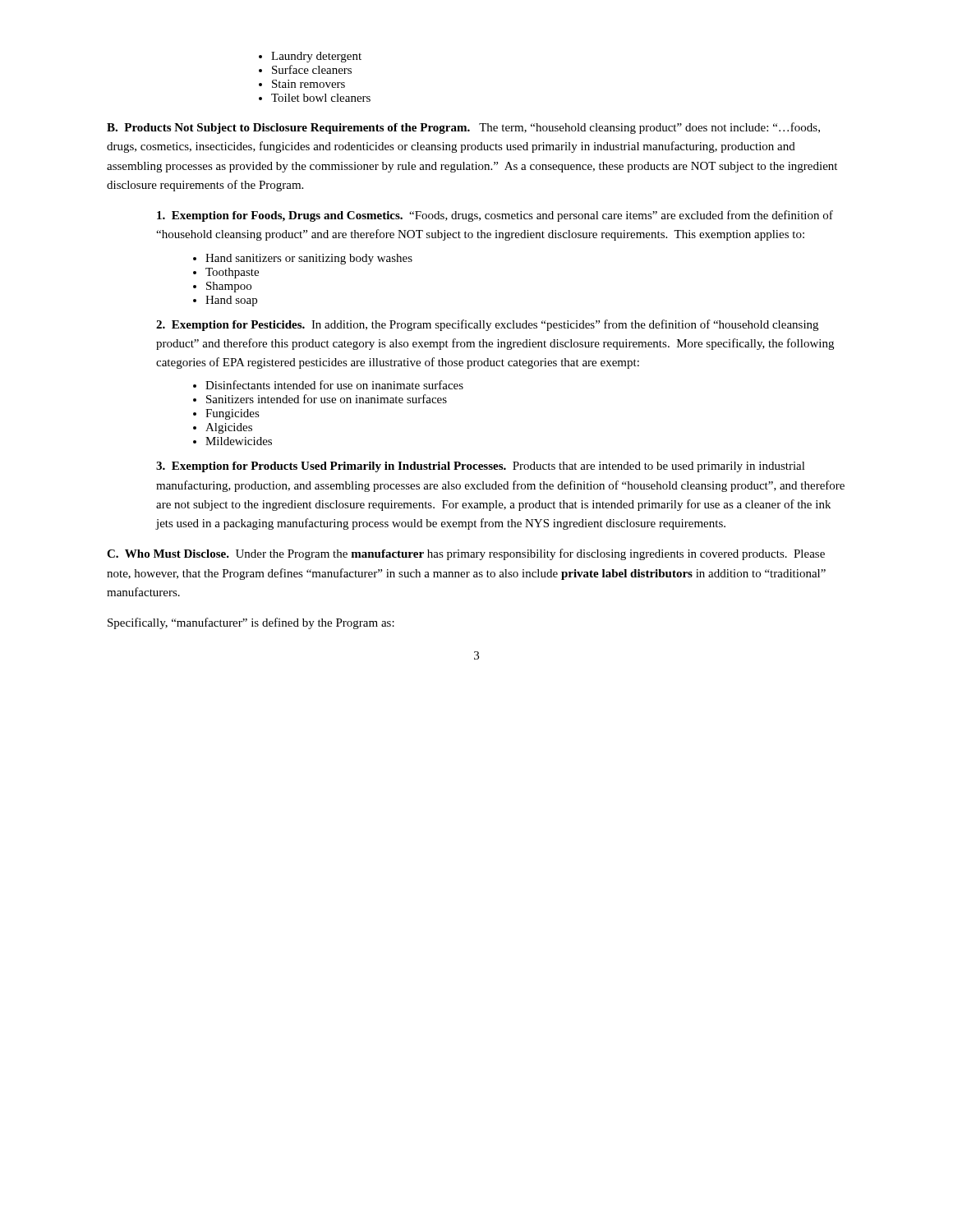953x1232 pixels.
Task: Locate the list item containing "Laundry detergent"
Action: [316, 56]
